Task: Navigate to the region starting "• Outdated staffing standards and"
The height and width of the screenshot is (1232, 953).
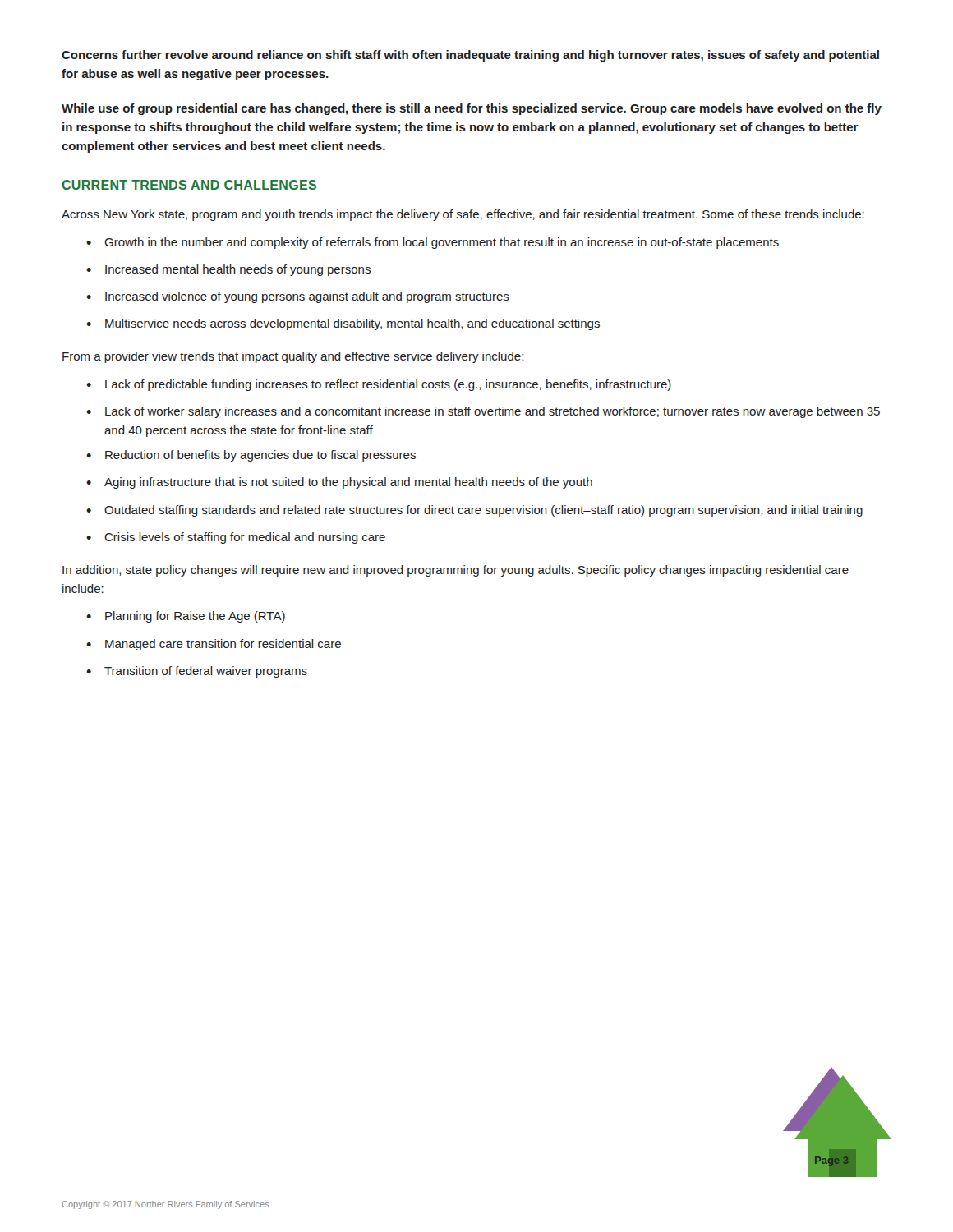Action: click(x=489, y=511)
